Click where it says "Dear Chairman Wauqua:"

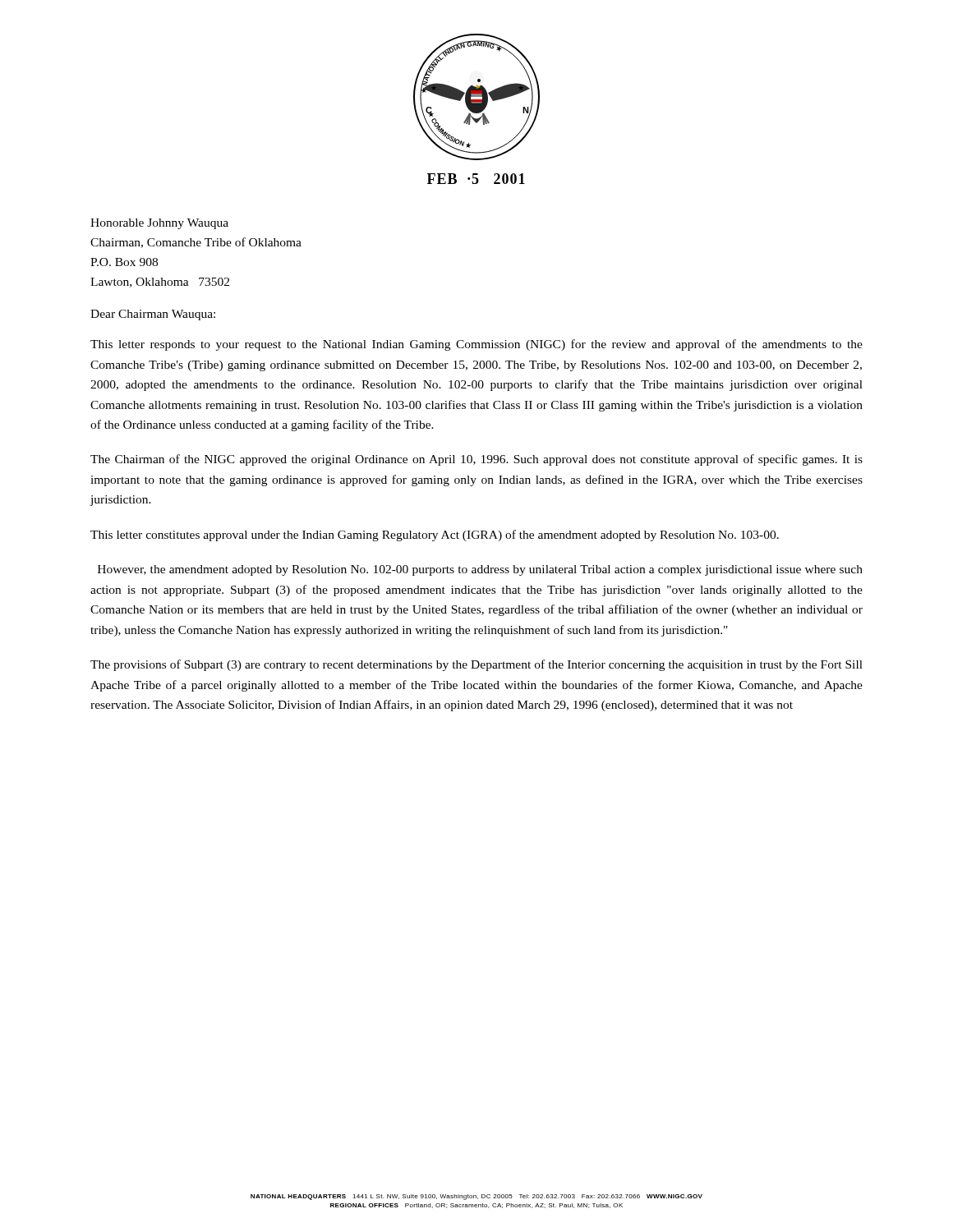pos(153,313)
